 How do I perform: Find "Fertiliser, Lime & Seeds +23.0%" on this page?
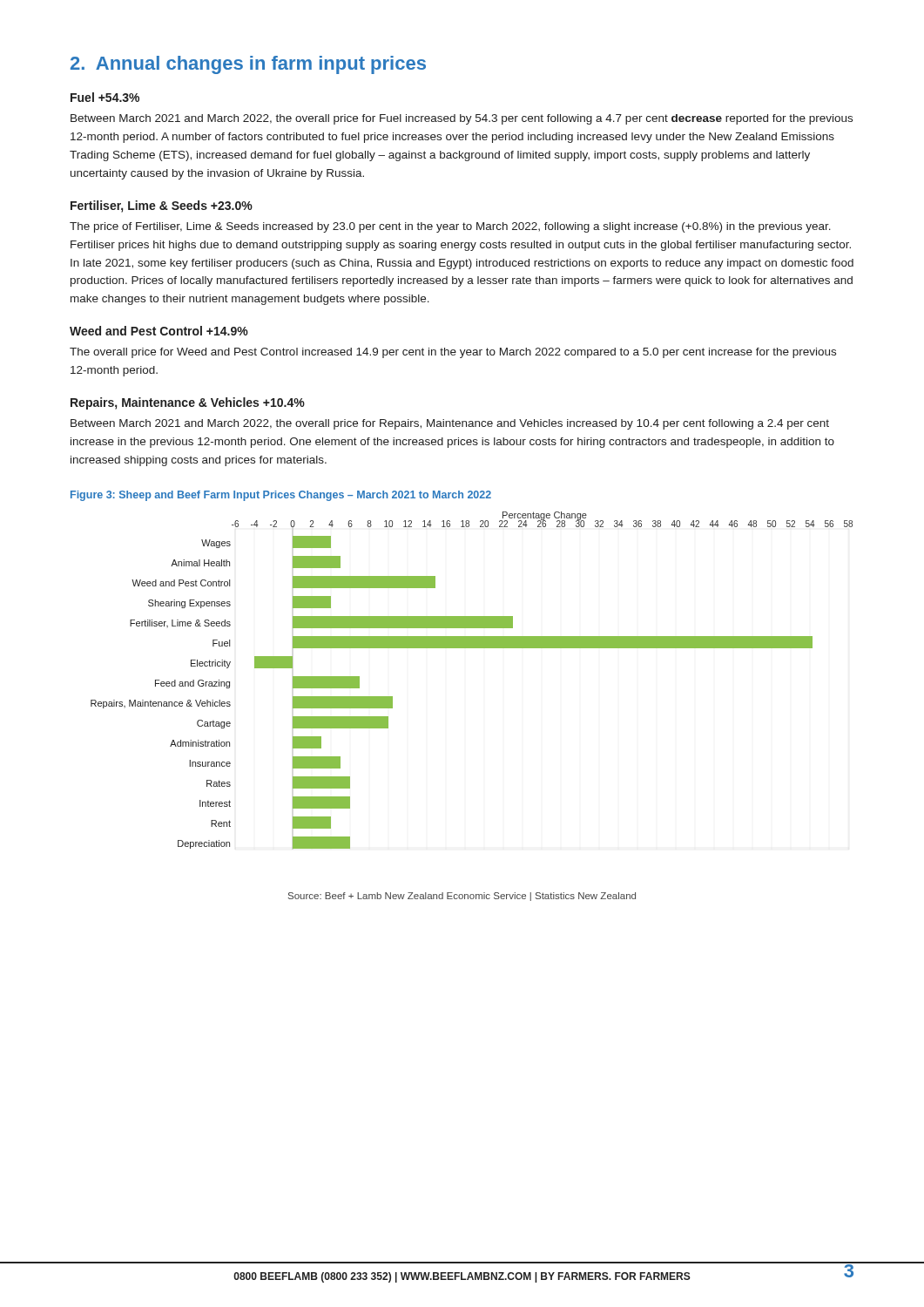tap(161, 205)
